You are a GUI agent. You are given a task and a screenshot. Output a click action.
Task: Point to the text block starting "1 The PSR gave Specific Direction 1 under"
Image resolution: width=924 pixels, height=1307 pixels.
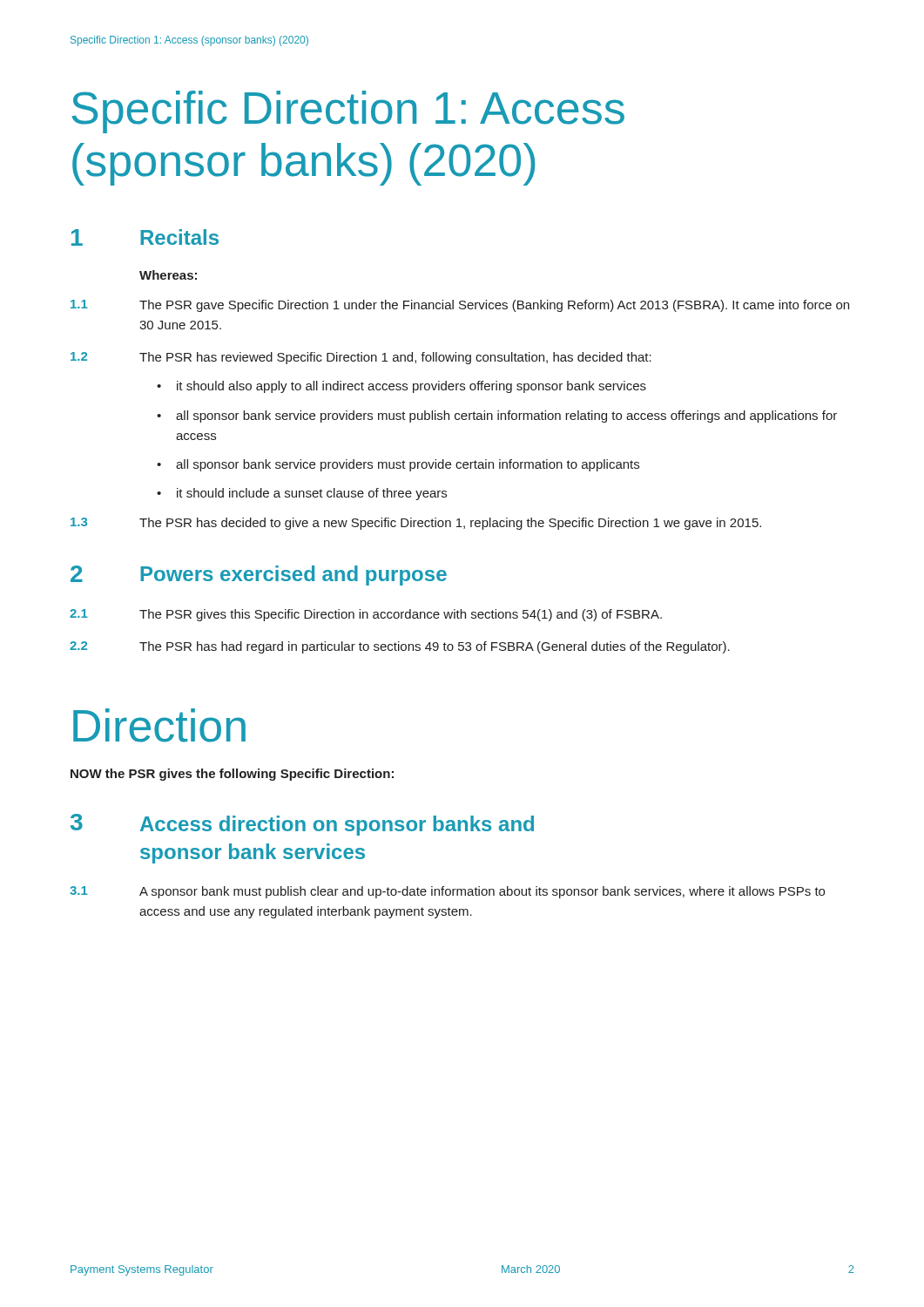[462, 314]
